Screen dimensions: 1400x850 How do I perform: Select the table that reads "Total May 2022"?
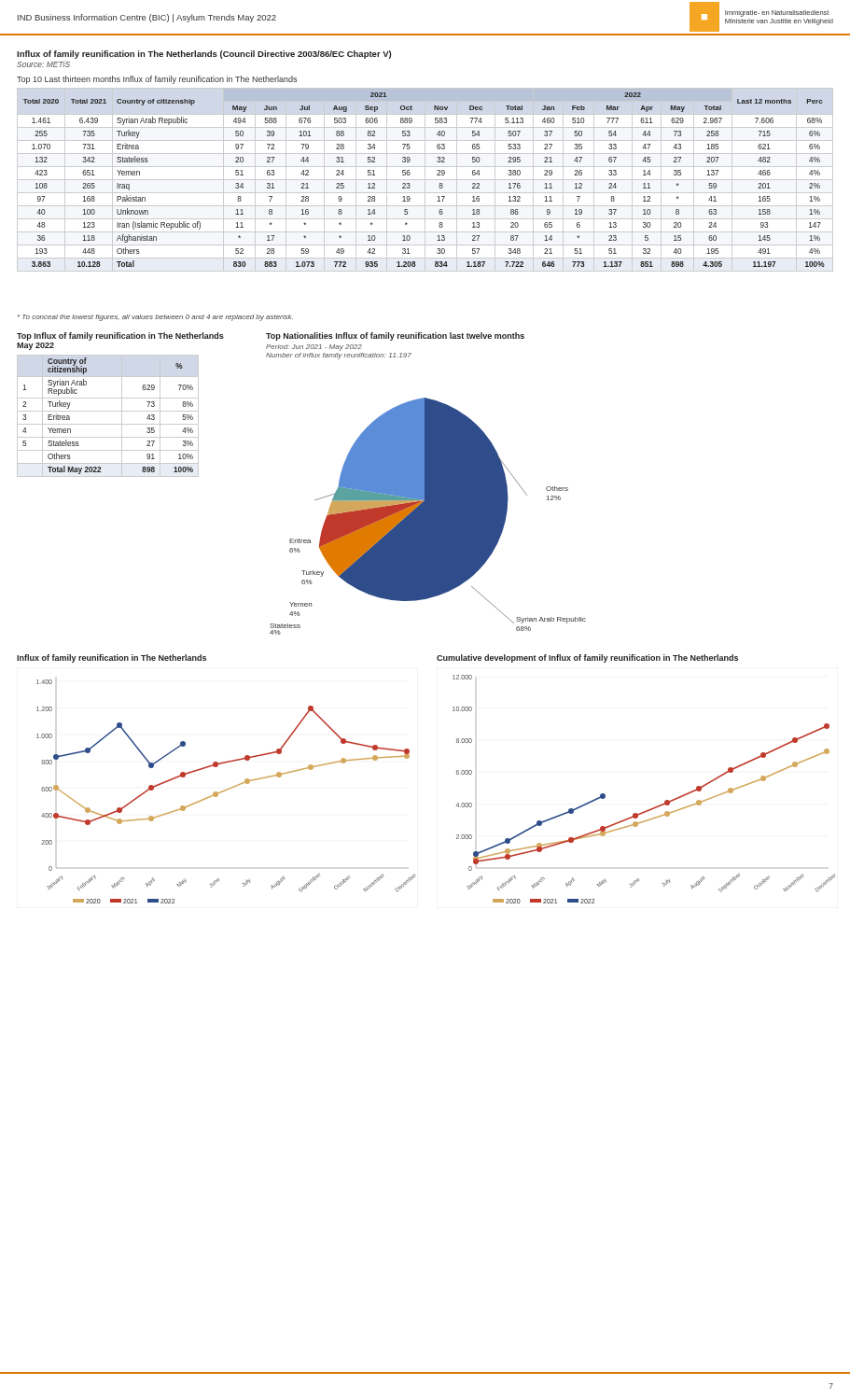108,416
